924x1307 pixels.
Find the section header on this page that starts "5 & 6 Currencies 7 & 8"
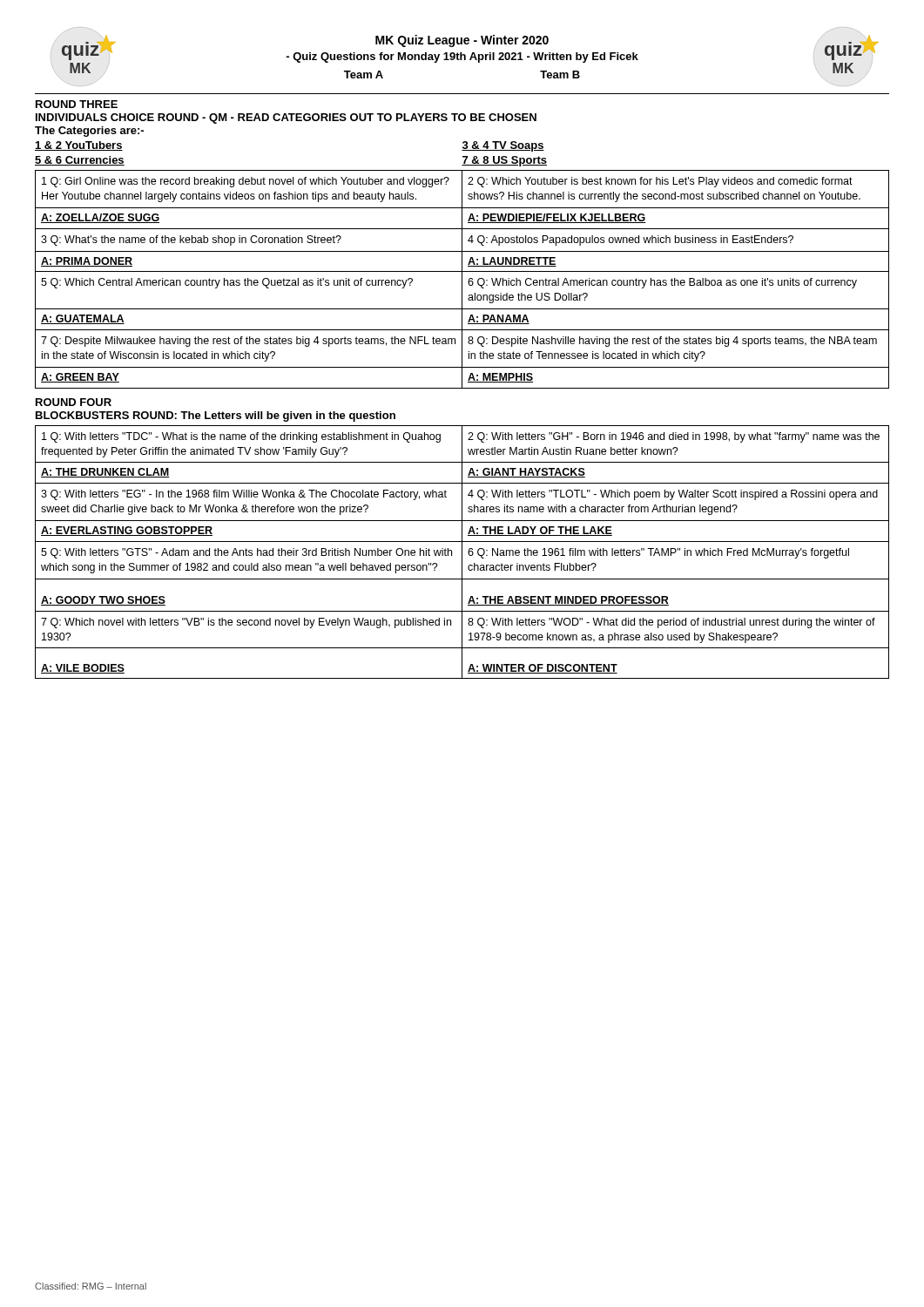point(462,160)
